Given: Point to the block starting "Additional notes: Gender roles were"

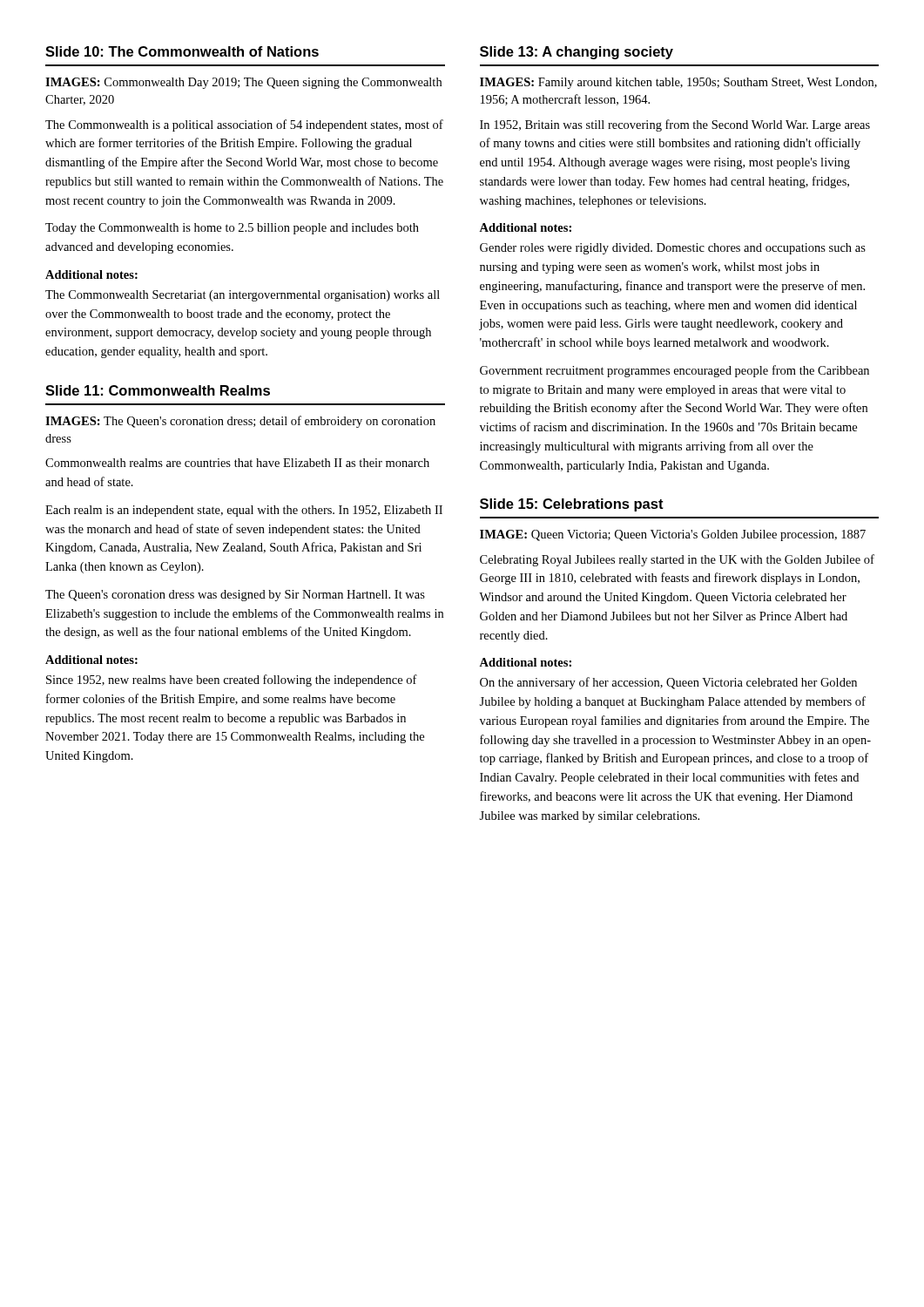Looking at the screenshot, I should tap(679, 286).
